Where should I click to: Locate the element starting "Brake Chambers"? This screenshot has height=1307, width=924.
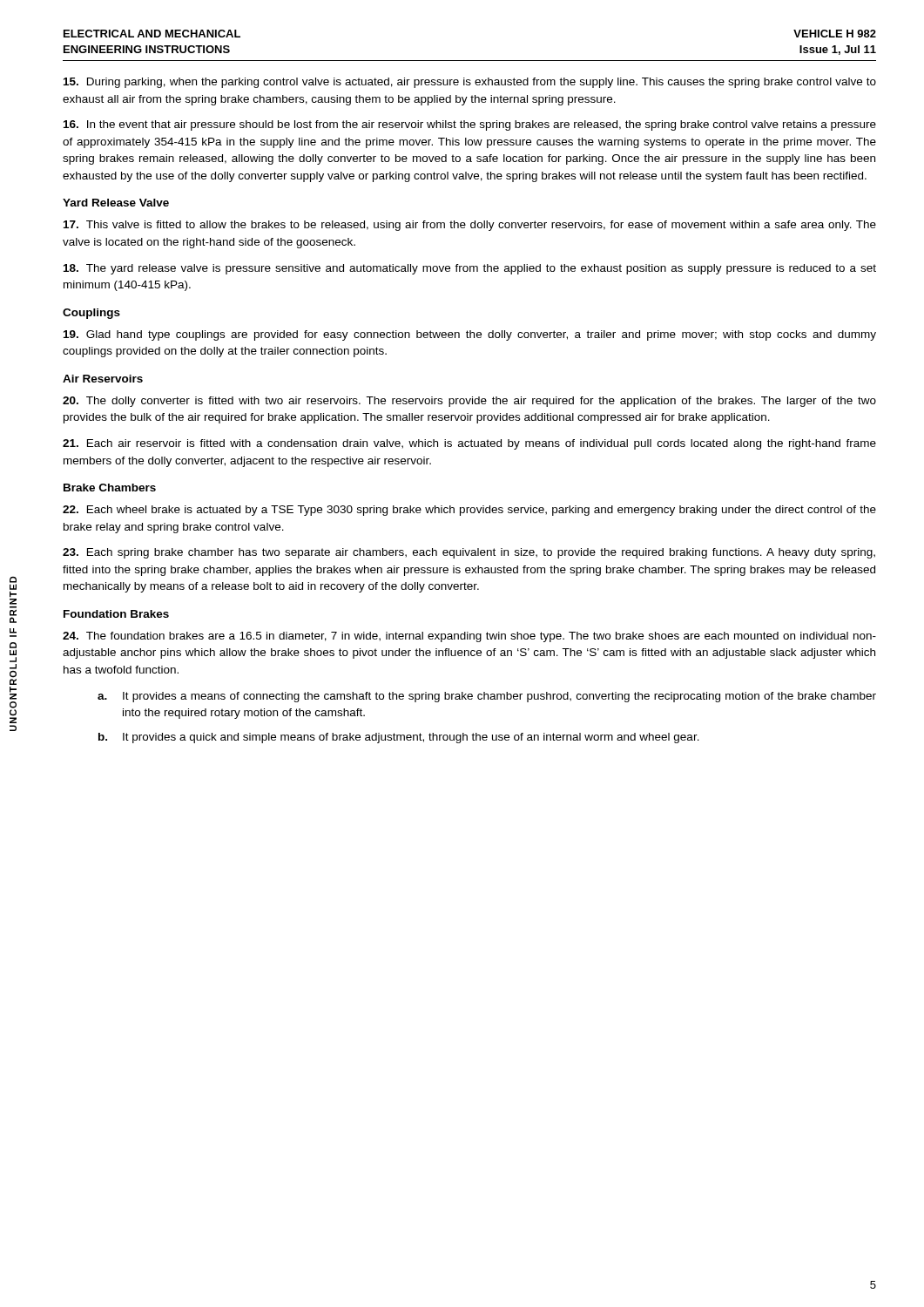[109, 488]
